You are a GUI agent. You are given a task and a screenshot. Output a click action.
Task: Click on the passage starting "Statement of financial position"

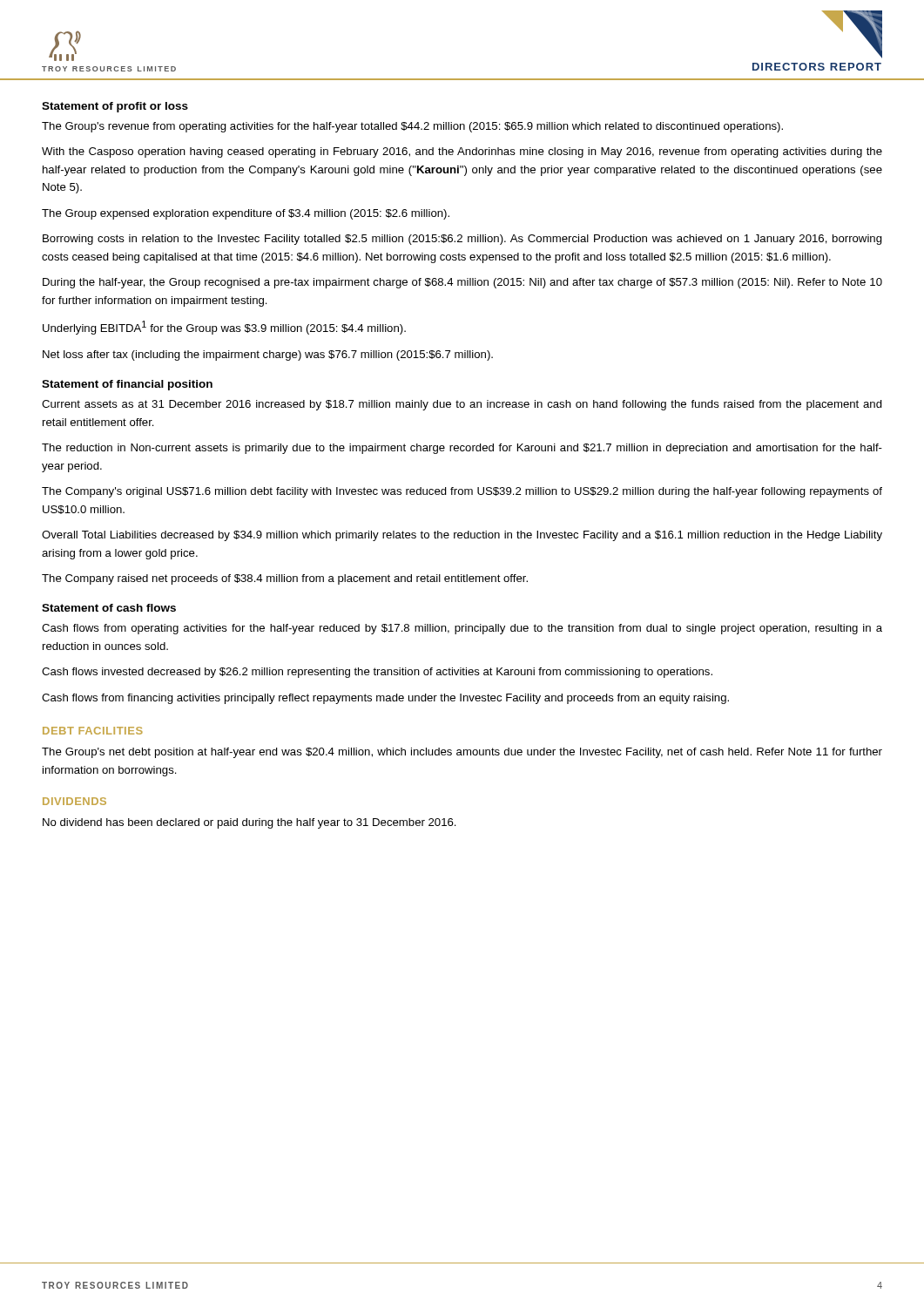(x=127, y=384)
